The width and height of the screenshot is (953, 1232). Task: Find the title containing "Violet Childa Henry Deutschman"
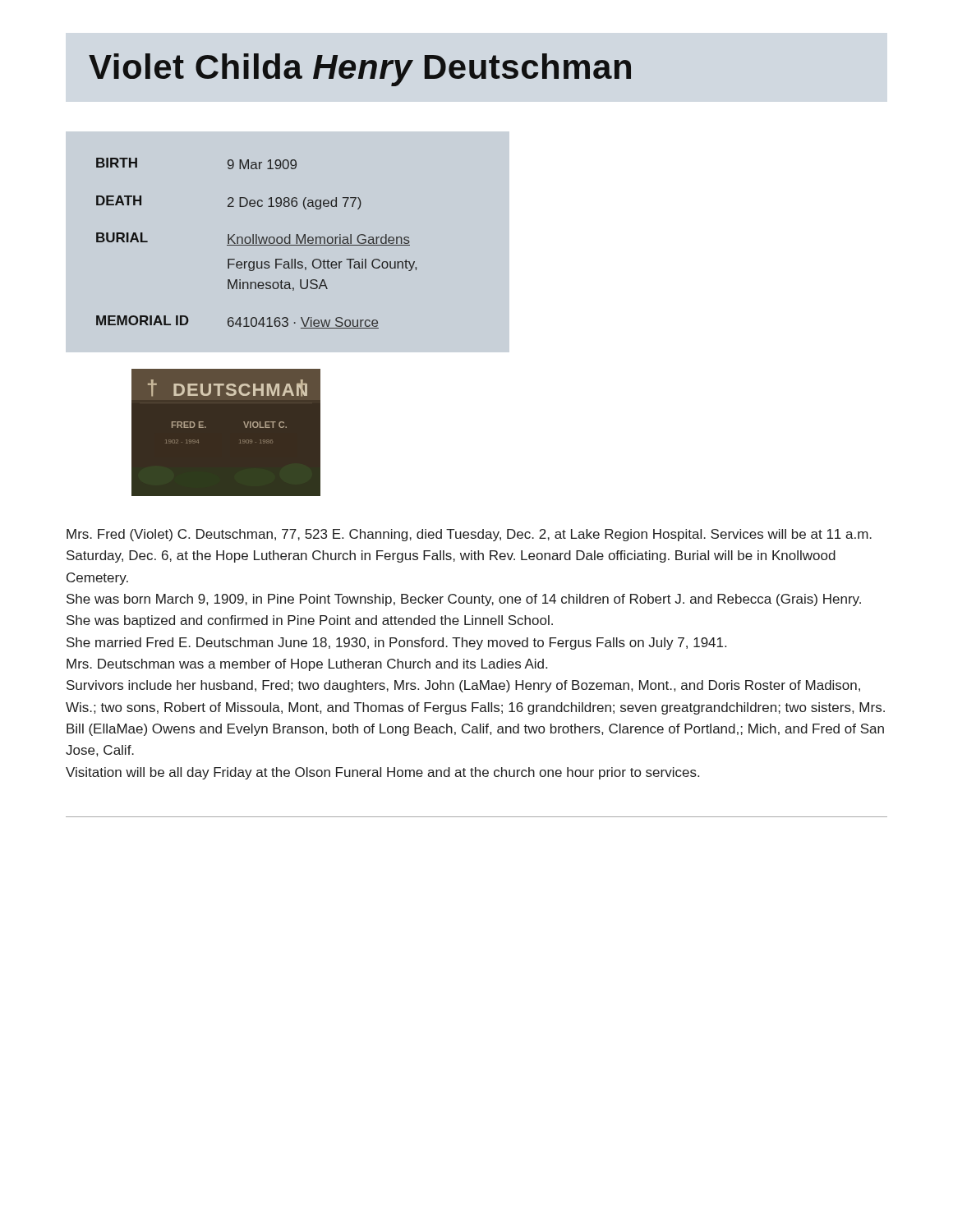476,67
